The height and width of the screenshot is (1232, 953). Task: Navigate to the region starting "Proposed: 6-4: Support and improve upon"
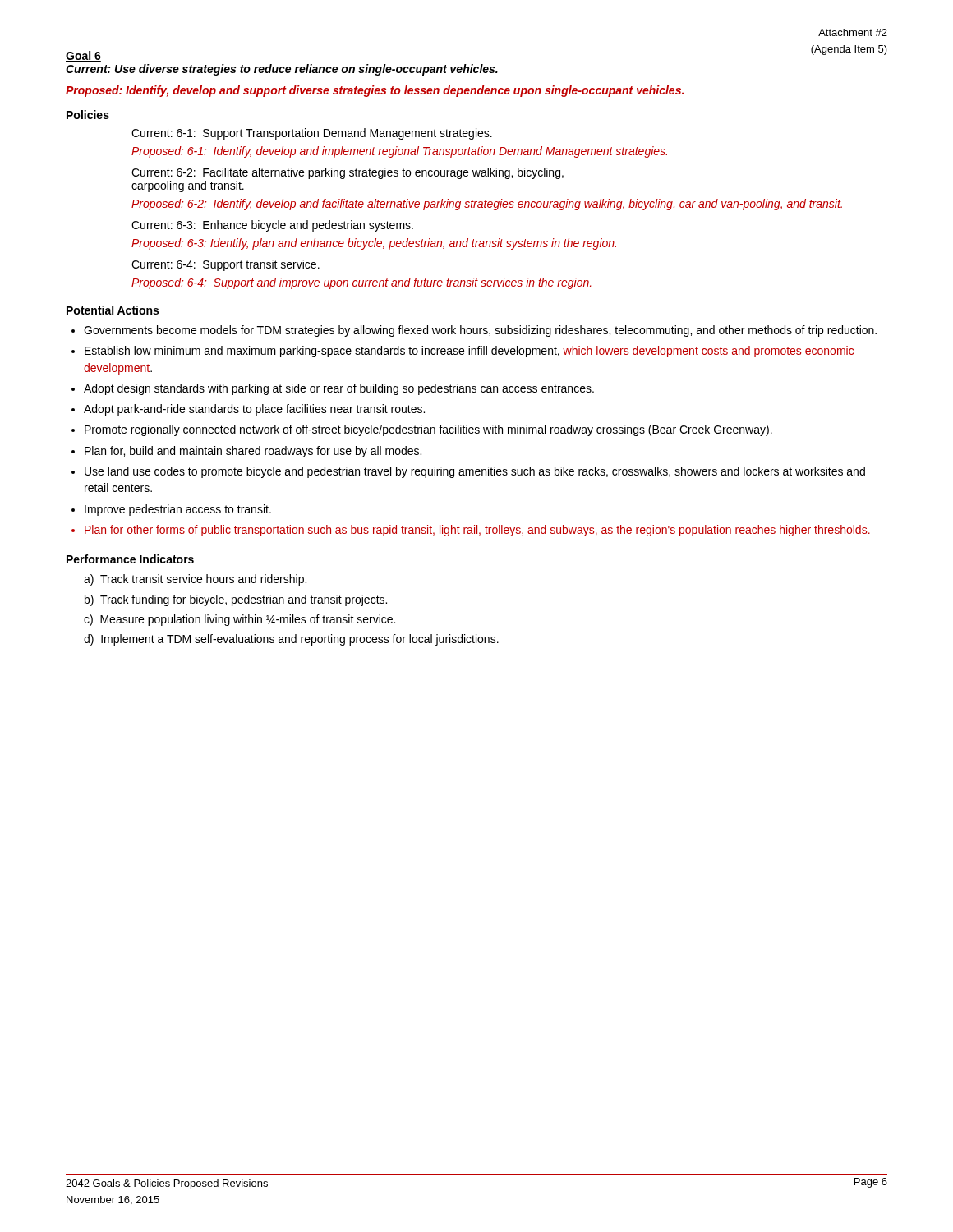click(x=362, y=283)
